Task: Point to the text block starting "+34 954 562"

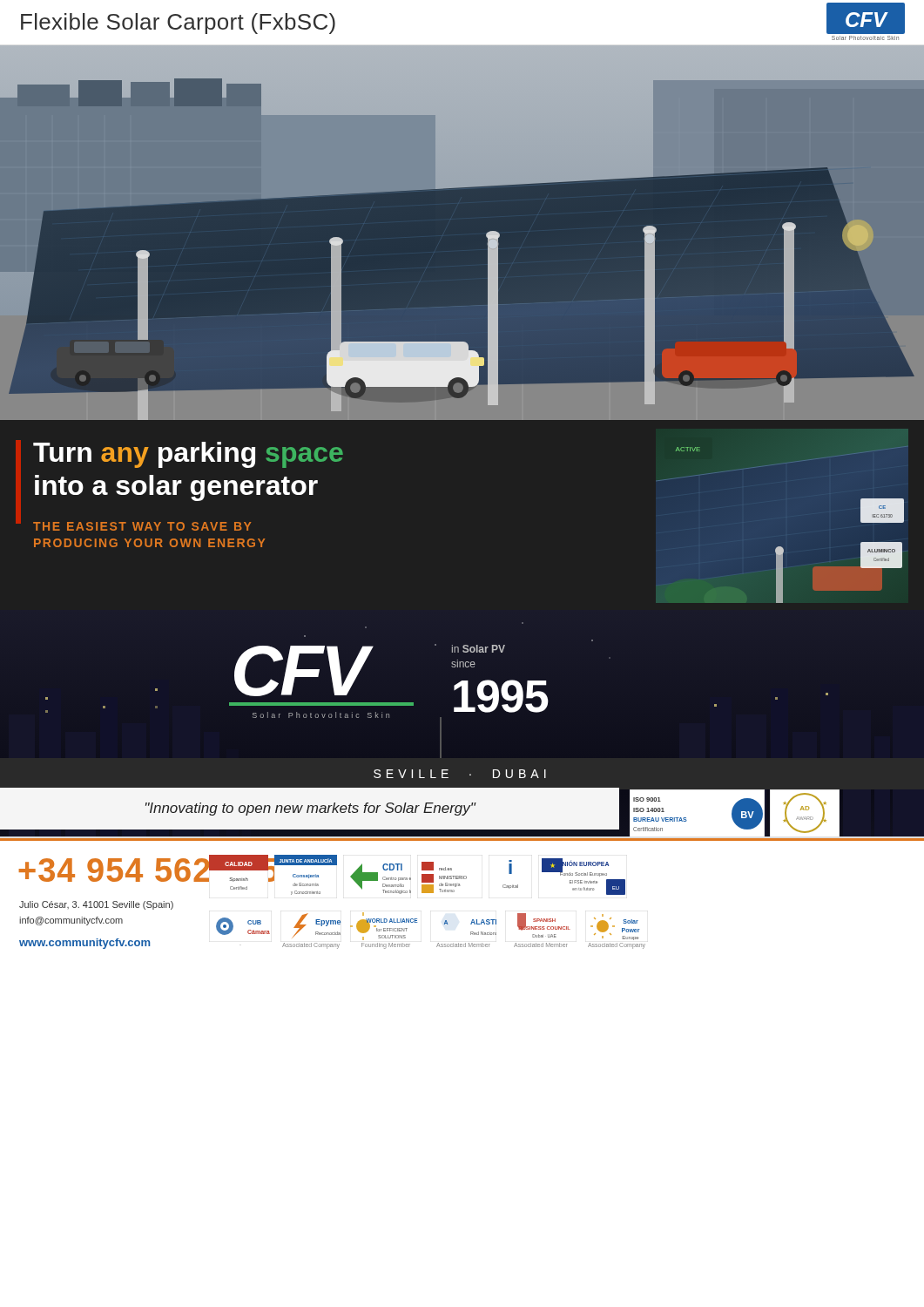Action: [149, 871]
